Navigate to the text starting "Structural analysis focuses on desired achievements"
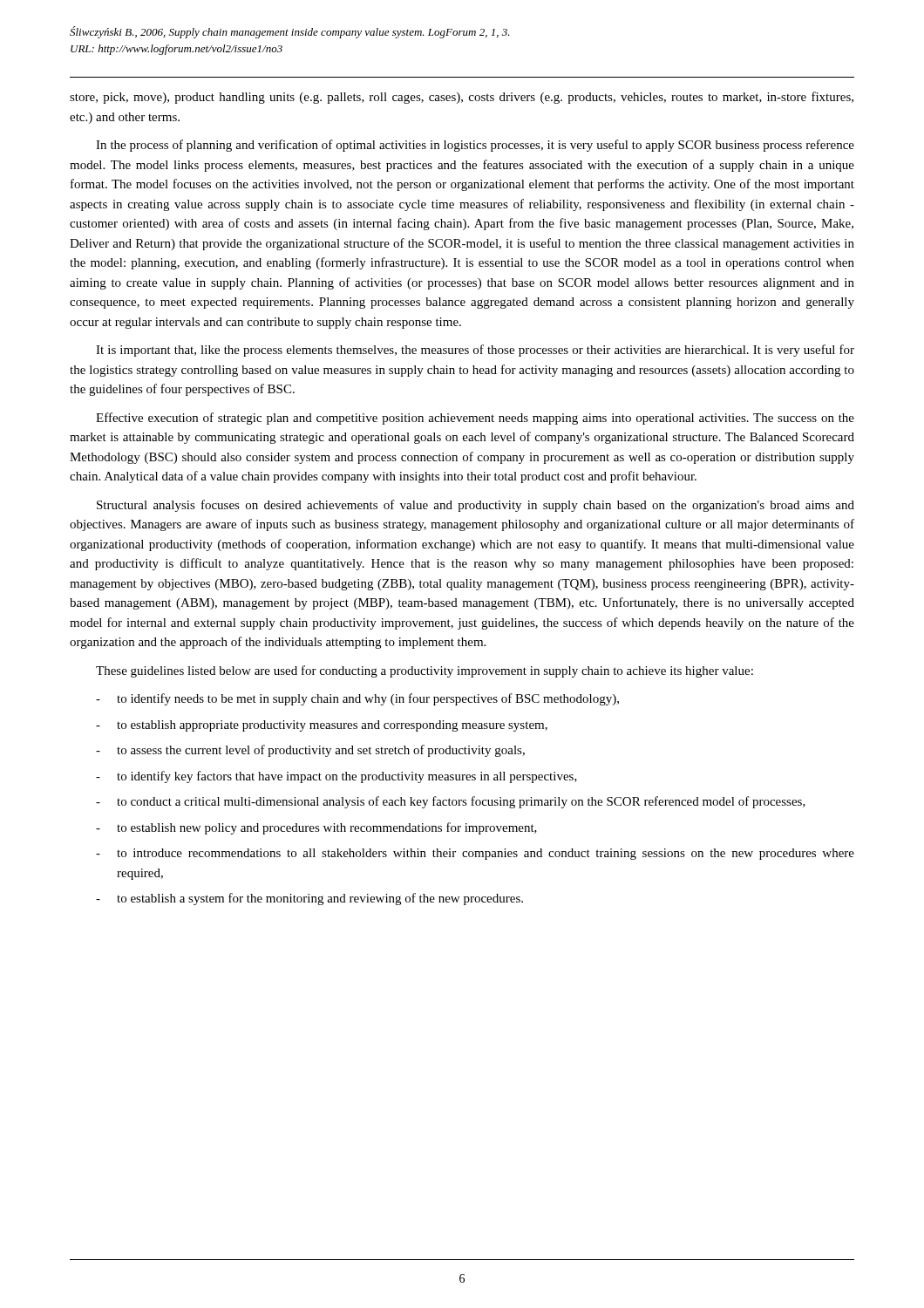Viewport: 924px width, 1308px height. pos(462,573)
